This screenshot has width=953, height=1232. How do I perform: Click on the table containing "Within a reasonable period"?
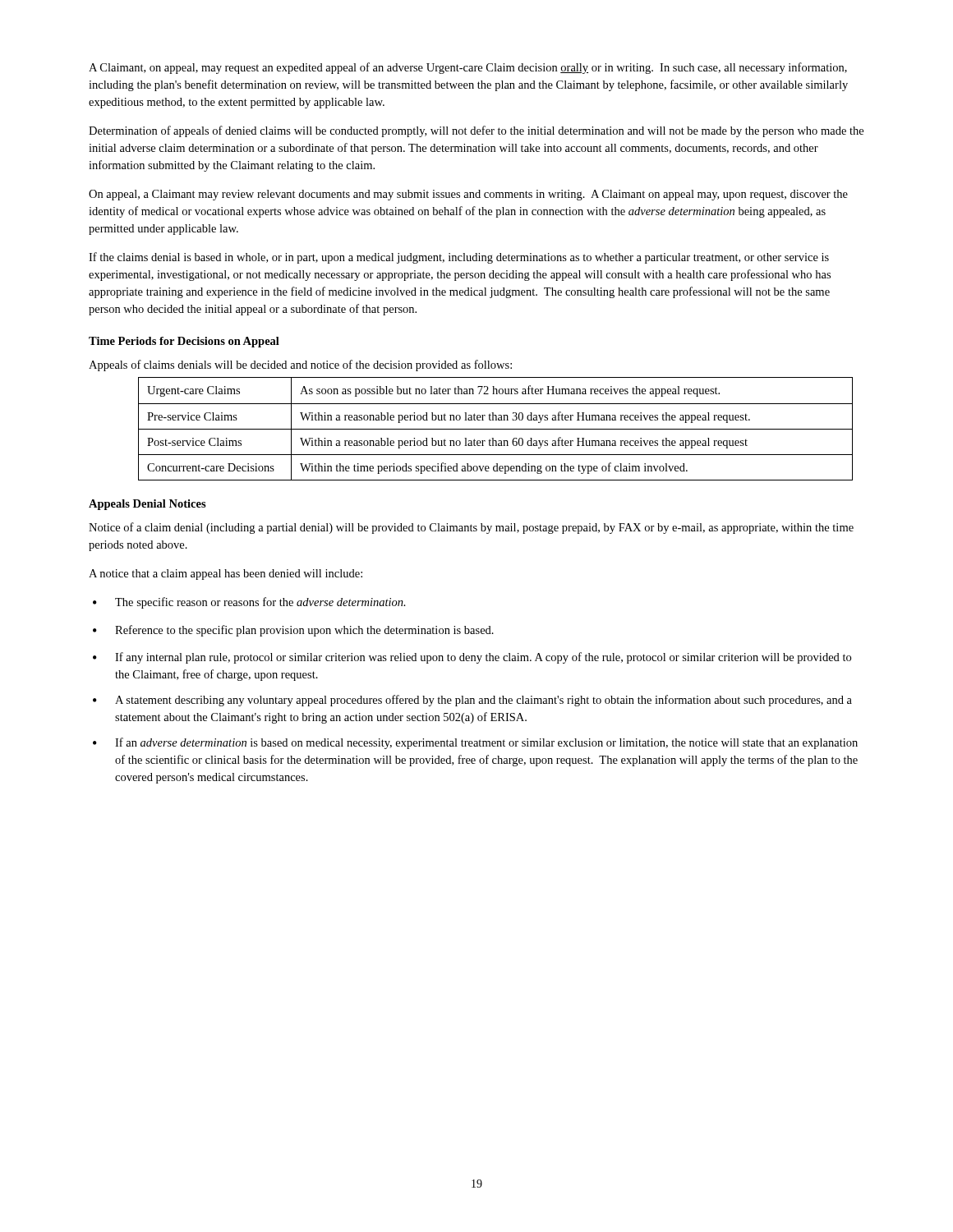coord(476,429)
